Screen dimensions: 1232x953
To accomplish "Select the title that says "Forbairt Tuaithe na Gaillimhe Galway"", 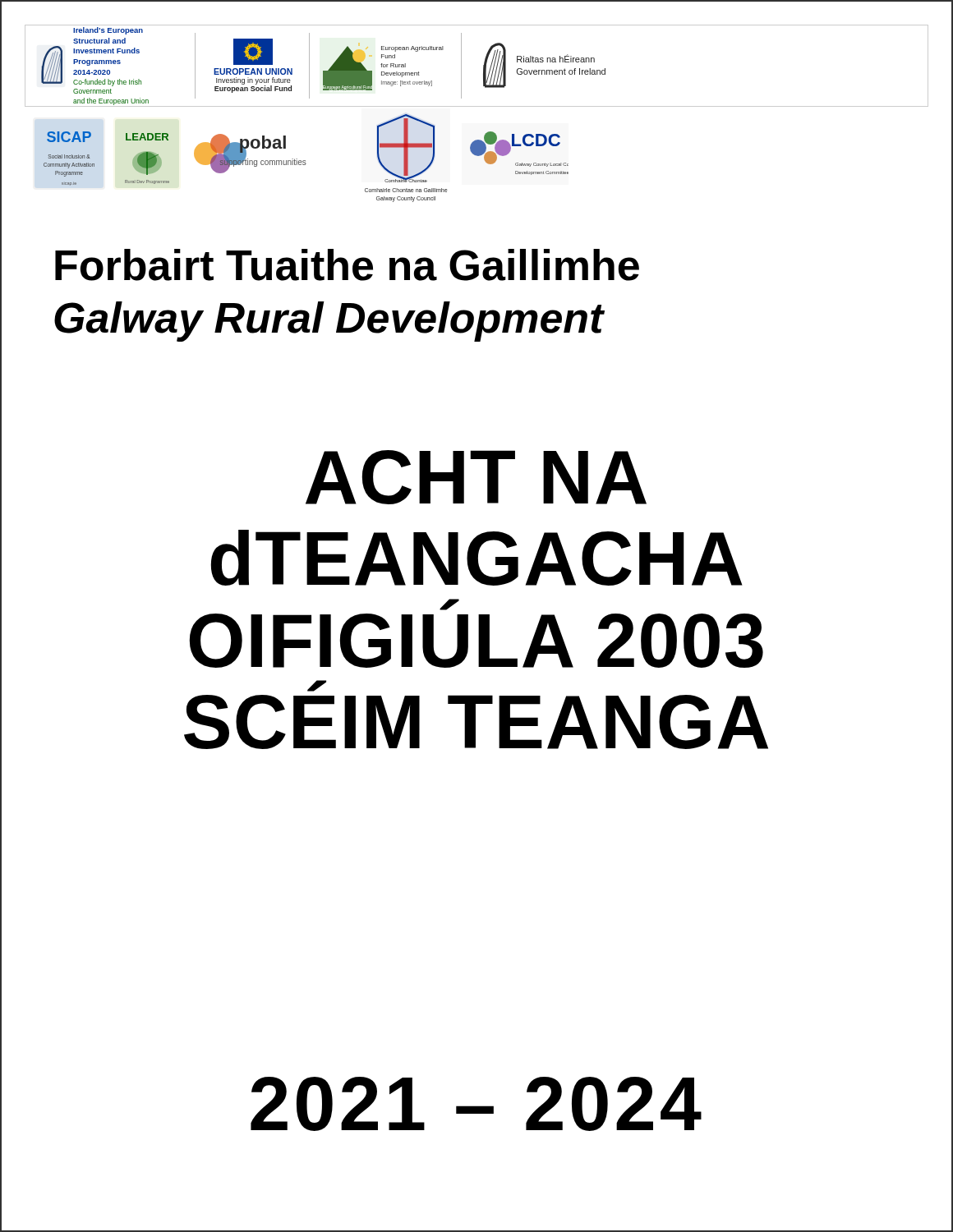I will pyautogui.click(x=476, y=292).
